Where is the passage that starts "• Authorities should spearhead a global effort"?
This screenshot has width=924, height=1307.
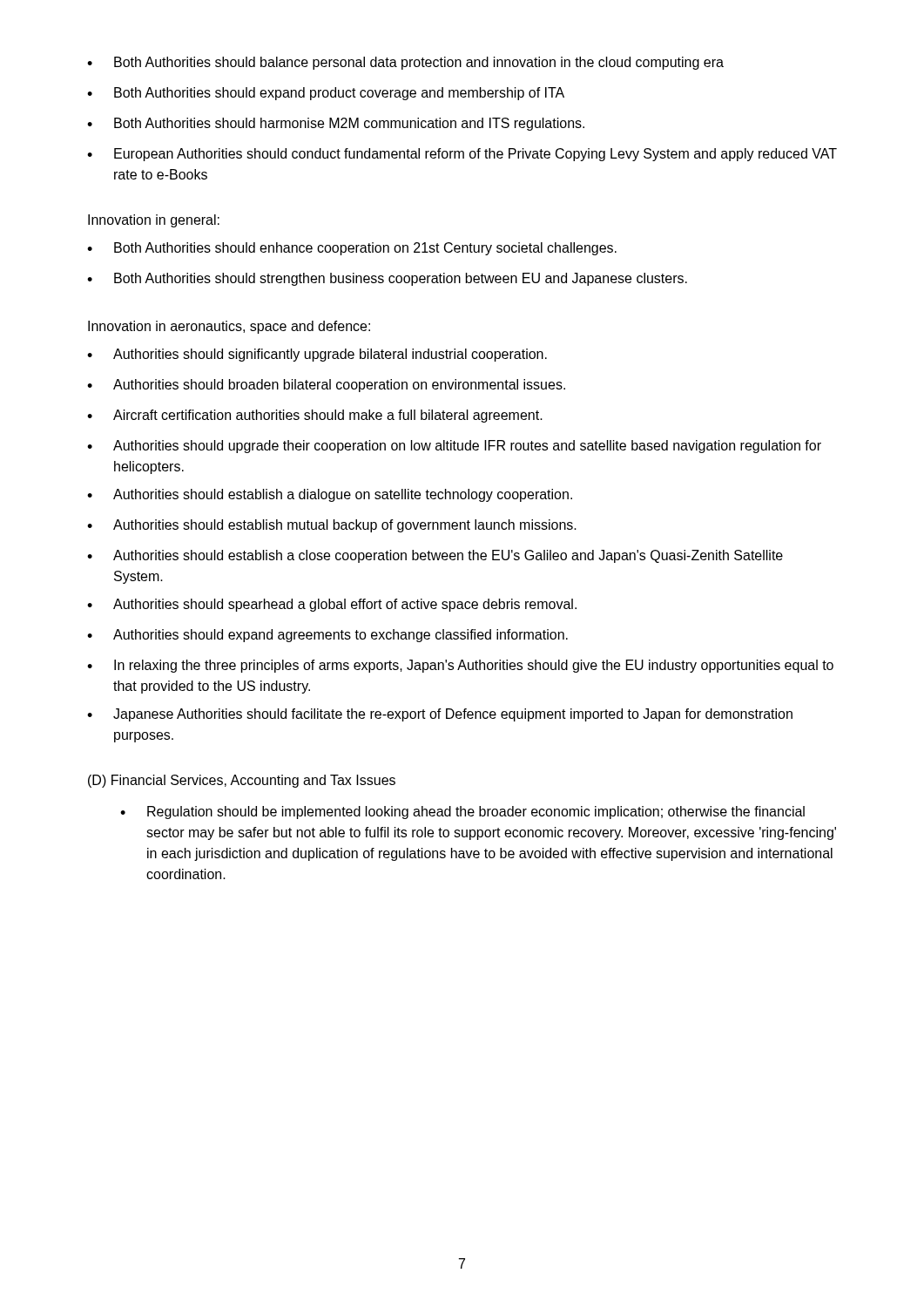point(462,606)
